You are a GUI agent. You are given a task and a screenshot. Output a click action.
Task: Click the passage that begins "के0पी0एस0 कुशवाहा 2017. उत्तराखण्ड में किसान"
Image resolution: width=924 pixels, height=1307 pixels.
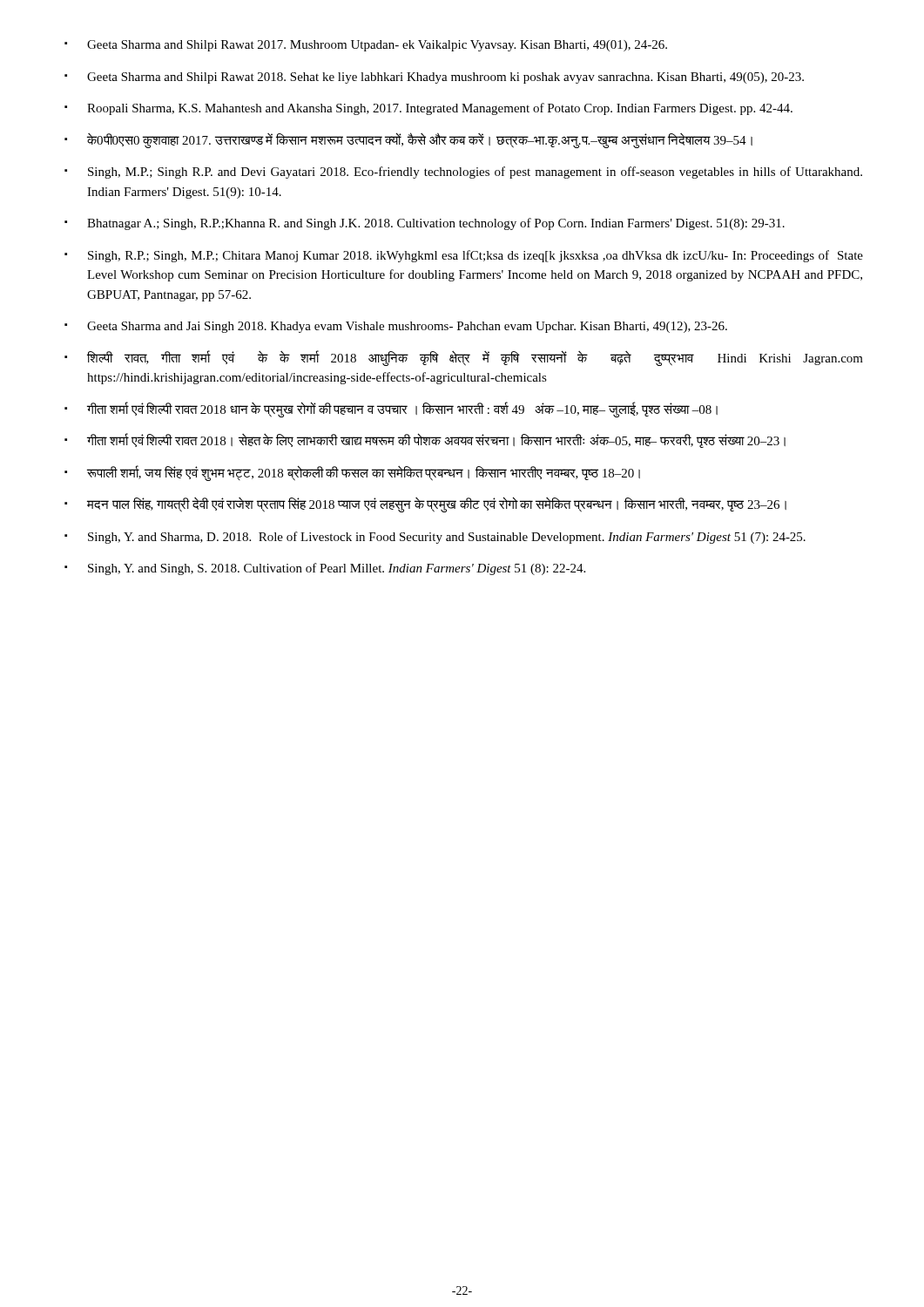421,140
